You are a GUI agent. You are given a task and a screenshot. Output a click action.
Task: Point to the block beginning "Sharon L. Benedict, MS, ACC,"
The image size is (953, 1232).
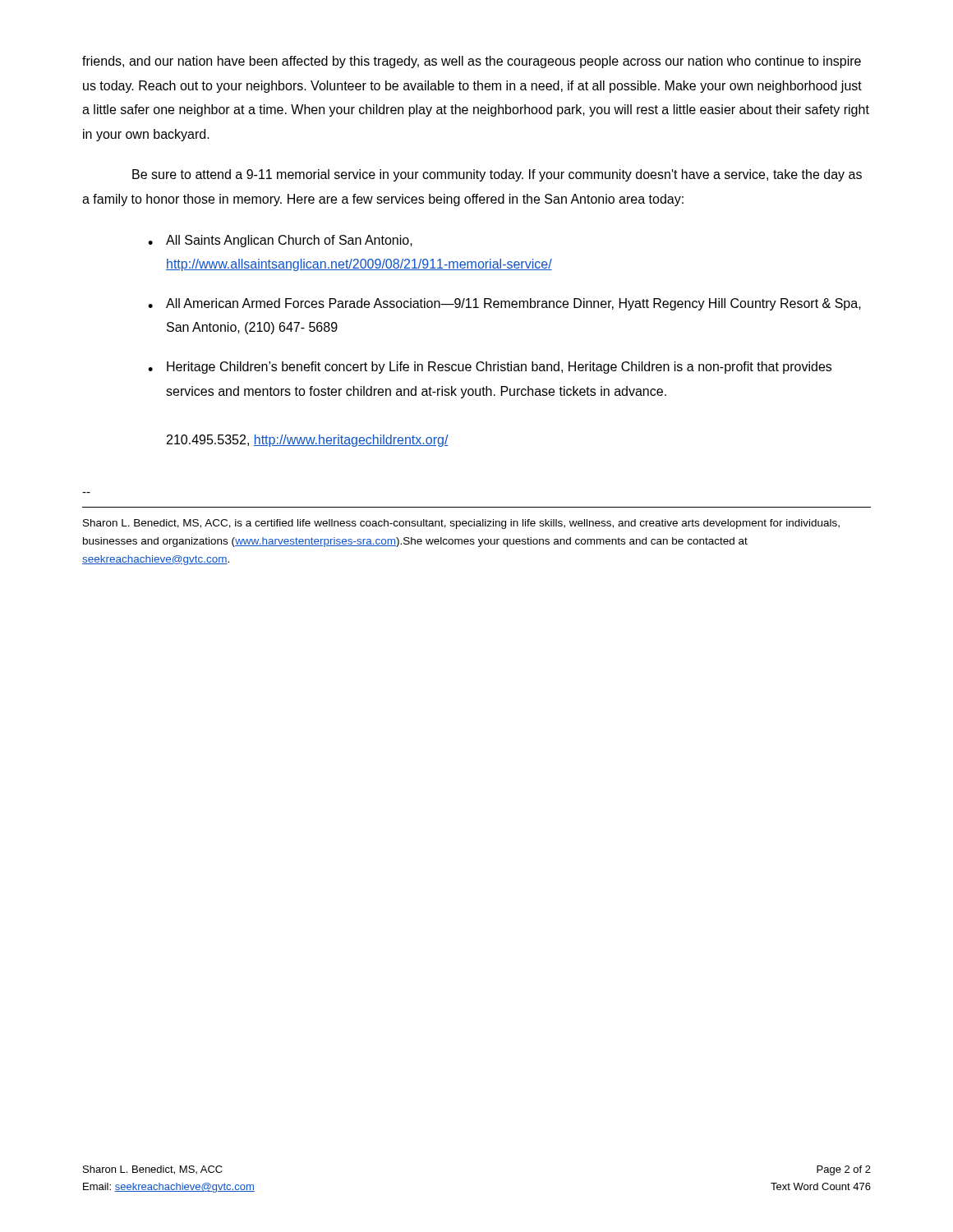(x=461, y=541)
